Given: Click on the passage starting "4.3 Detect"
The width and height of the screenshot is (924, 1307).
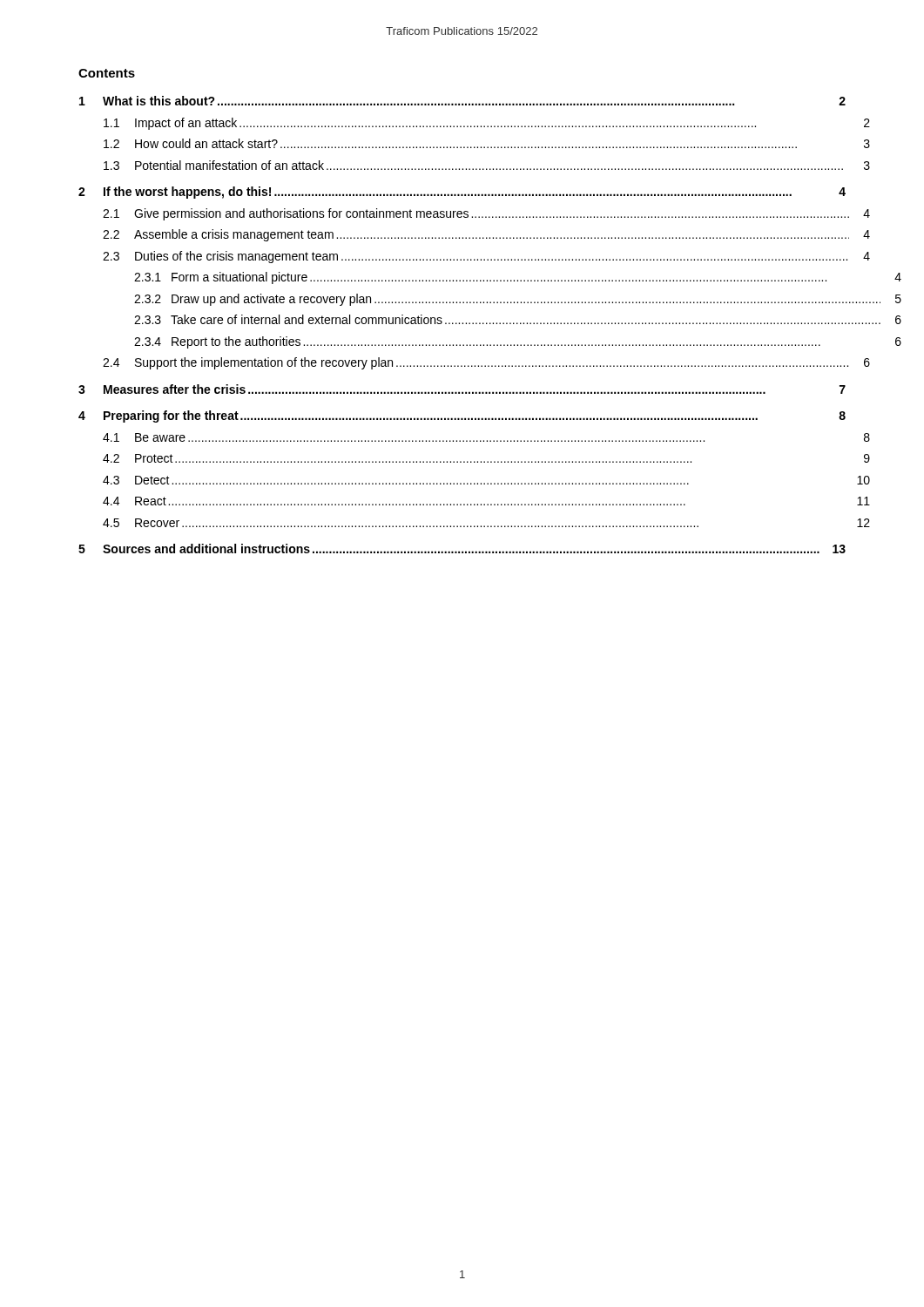Looking at the screenshot, I should point(486,480).
